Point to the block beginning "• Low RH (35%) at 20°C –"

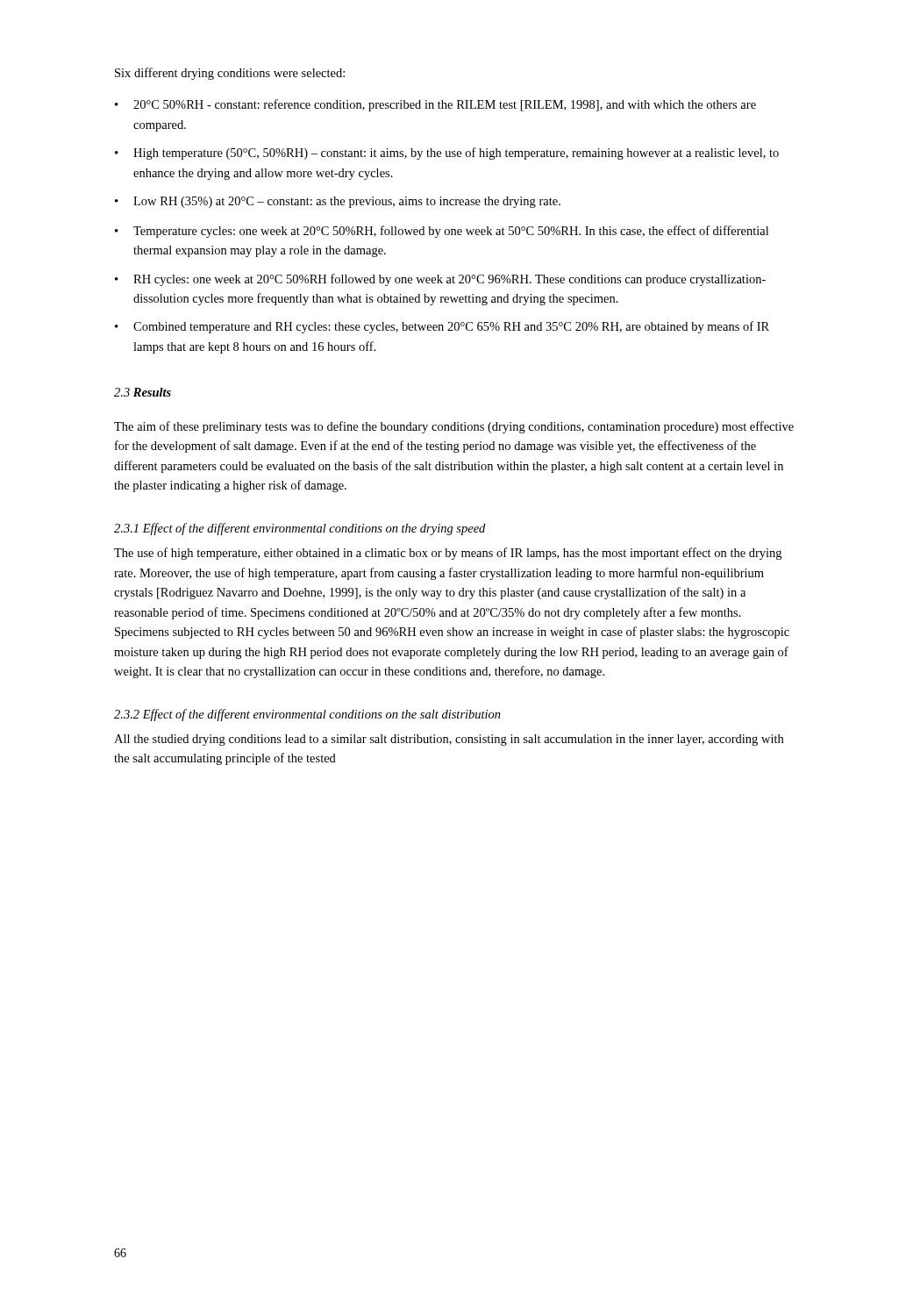click(x=456, y=202)
